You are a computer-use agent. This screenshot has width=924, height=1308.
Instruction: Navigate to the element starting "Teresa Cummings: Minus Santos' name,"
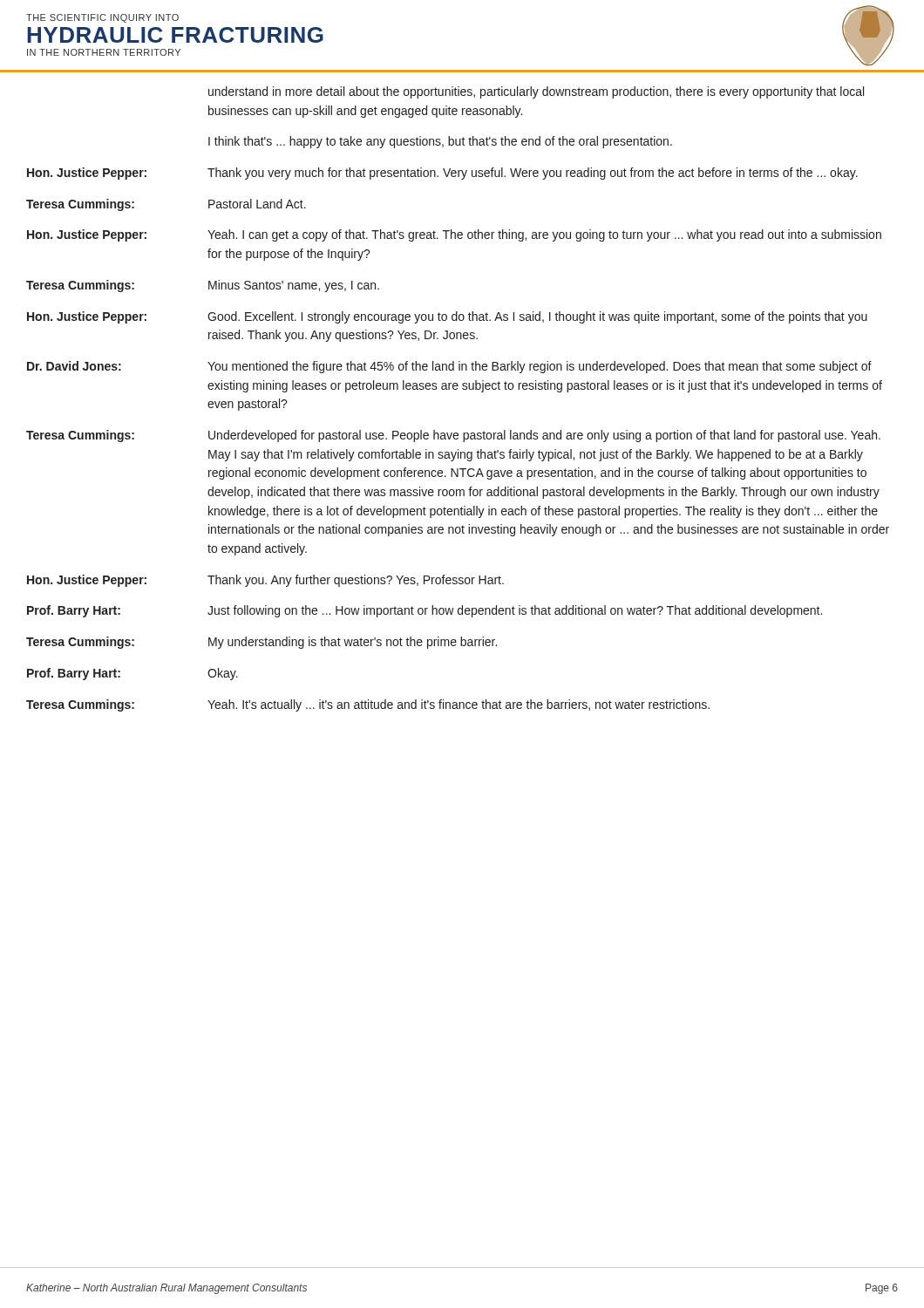[x=82, y=286]
